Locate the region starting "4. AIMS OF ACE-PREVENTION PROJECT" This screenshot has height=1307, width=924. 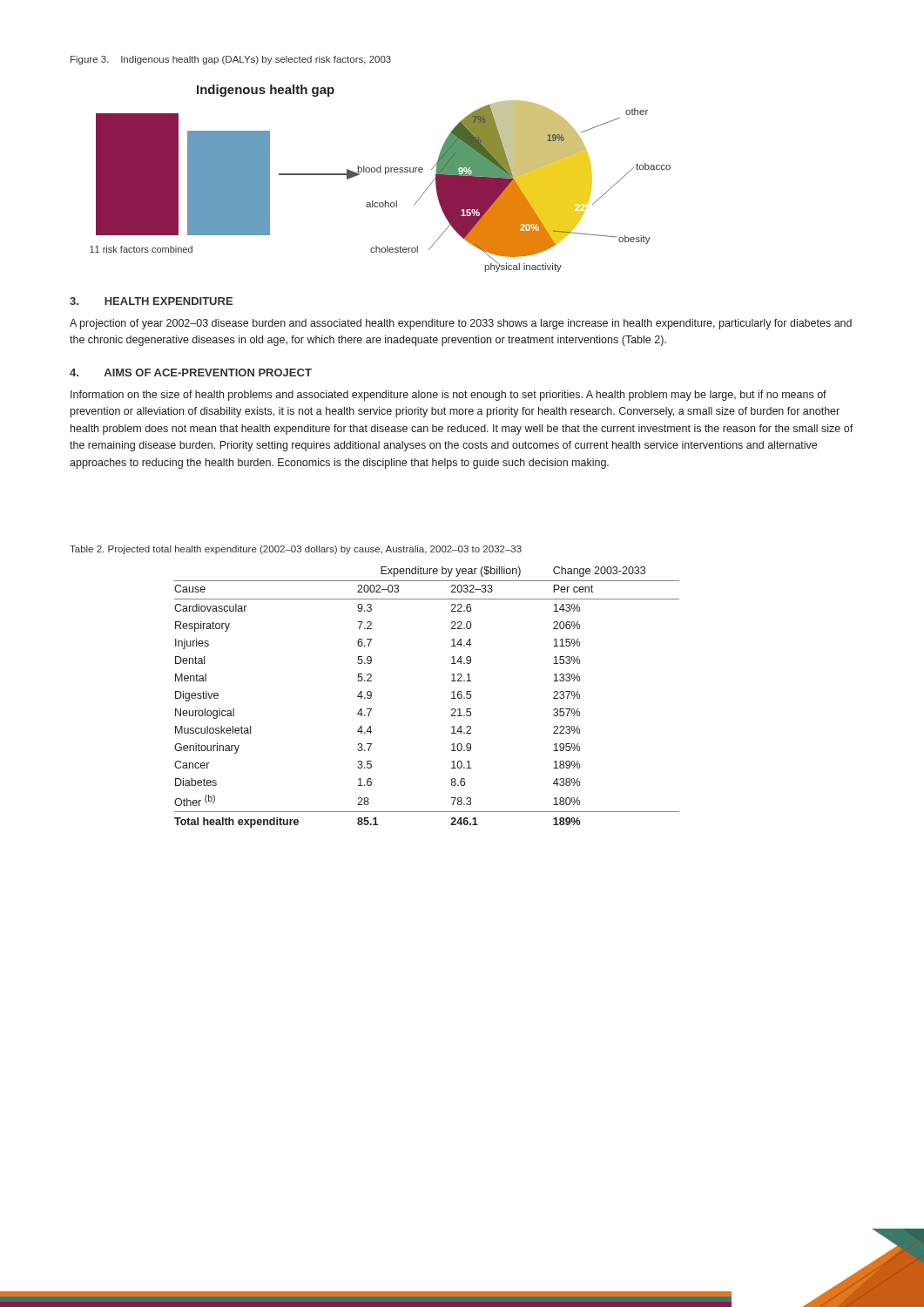191,372
